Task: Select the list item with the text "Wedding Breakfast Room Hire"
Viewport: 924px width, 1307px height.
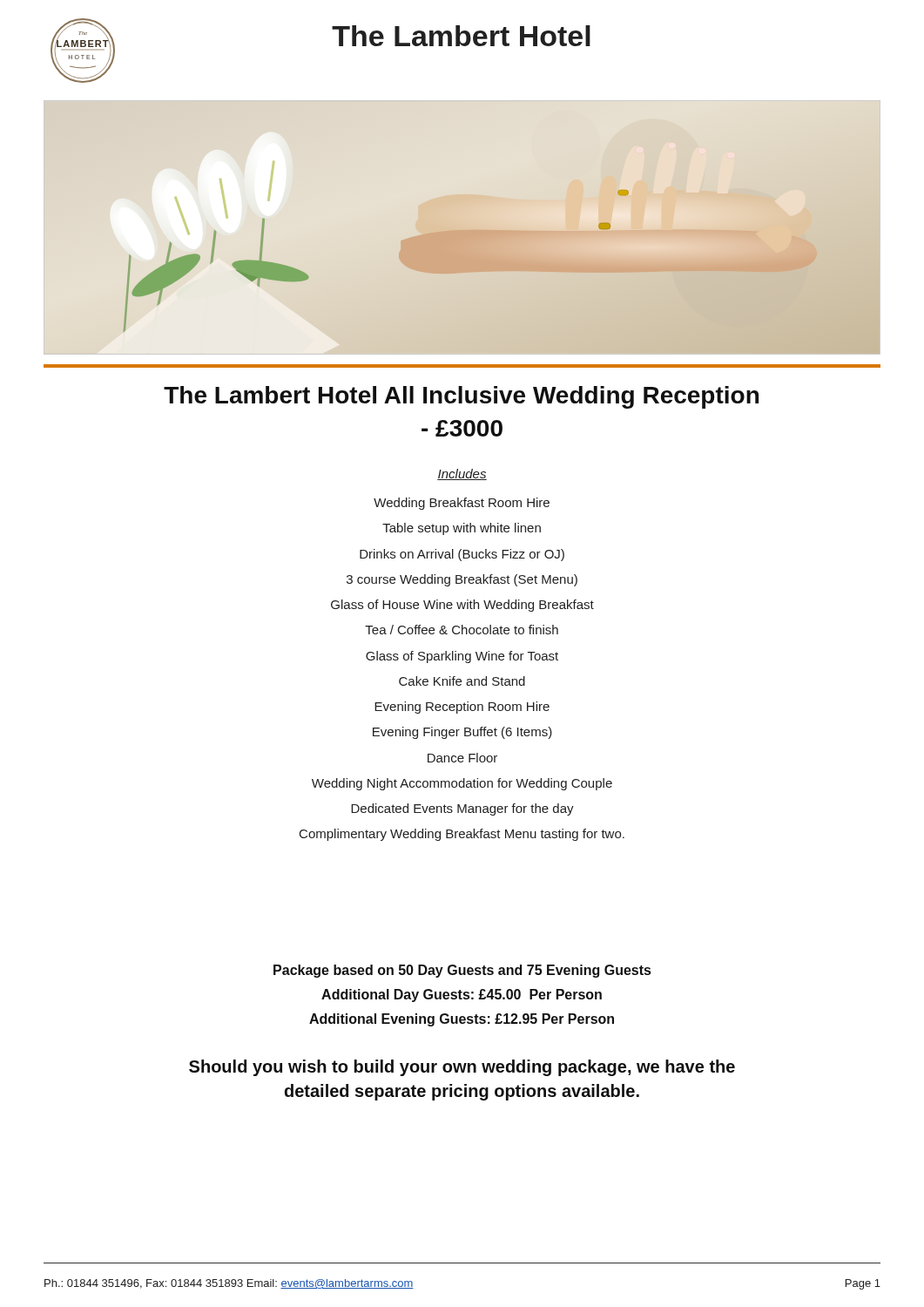Action: coord(462,502)
